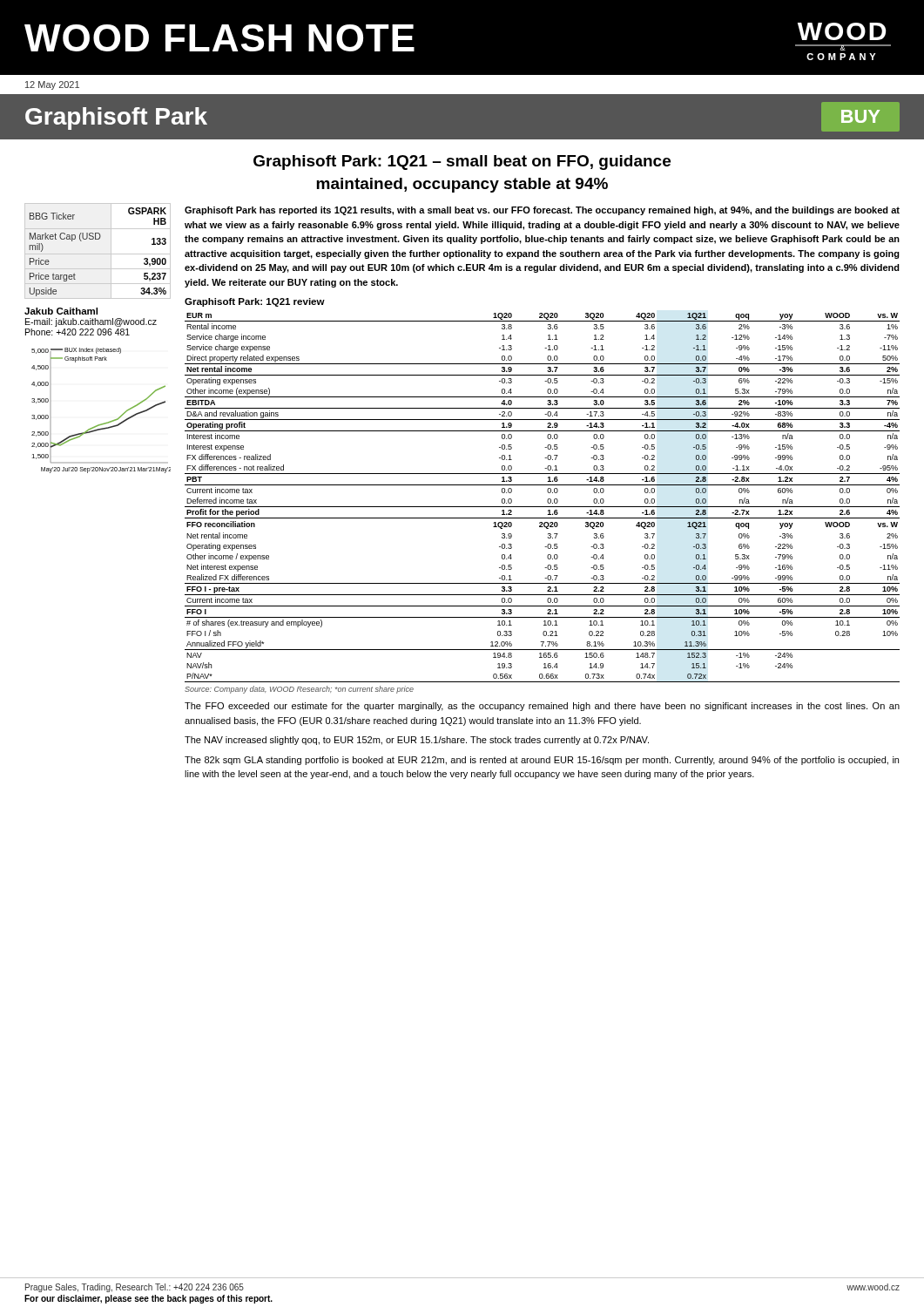Find the passage starting "The 82k sqm GLA standing portfolio is"
This screenshot has height=1307, width=924.
(542, 767)
